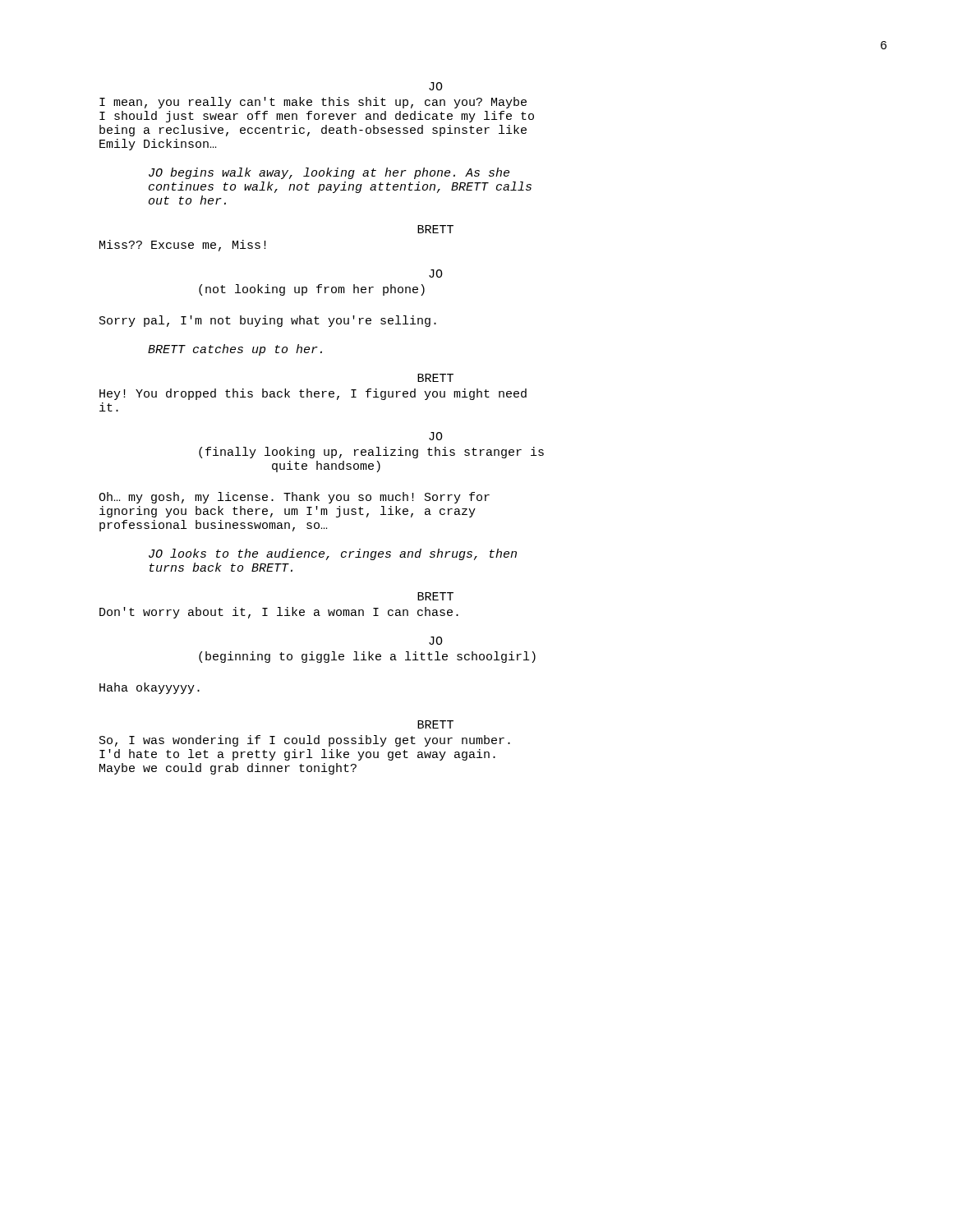Find the text block with the text "JO begins walk away, looking at her phone."

(460, 188)
